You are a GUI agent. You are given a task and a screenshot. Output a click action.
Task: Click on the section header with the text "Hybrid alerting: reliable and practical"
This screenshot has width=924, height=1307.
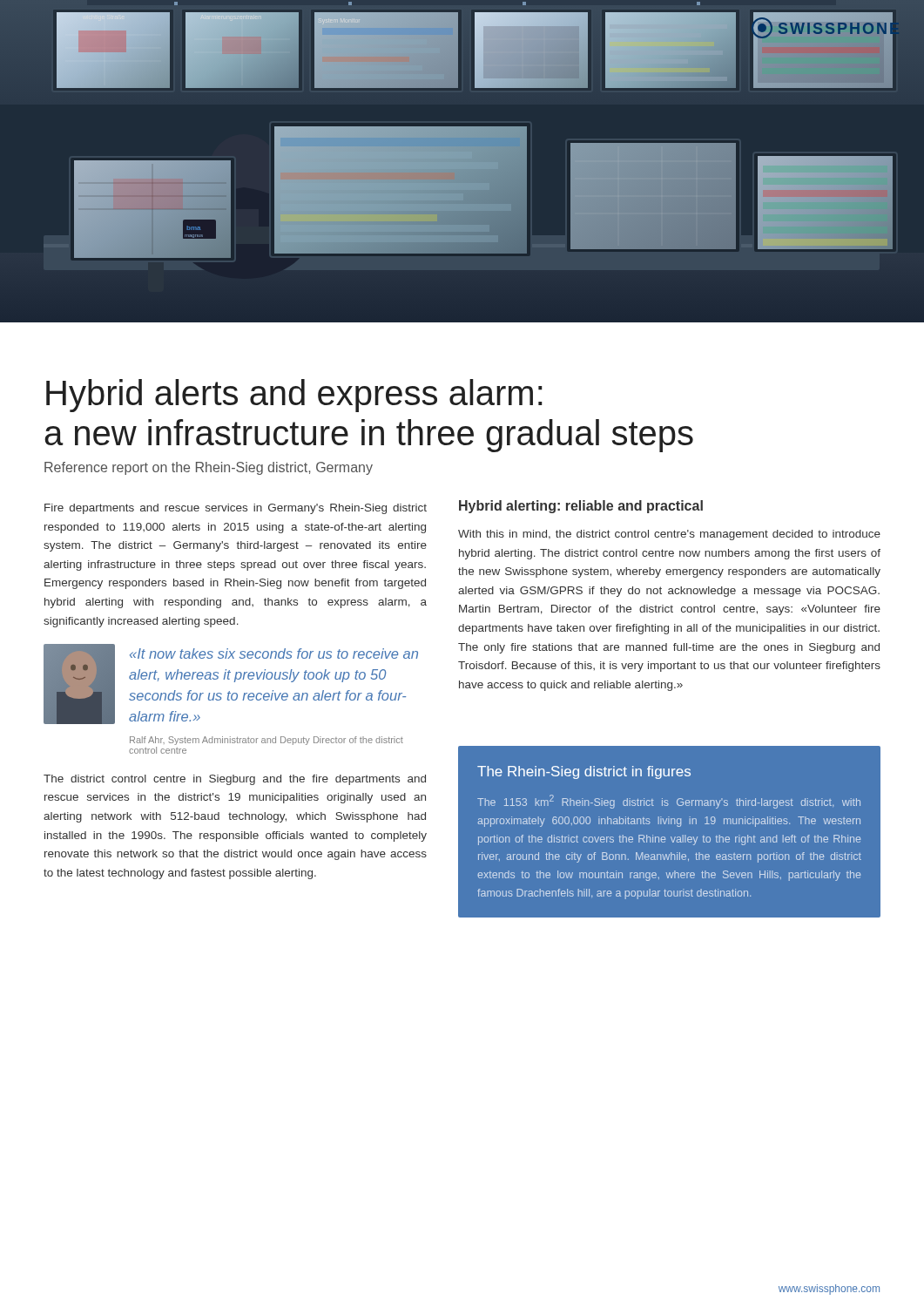tap(581, 506)
